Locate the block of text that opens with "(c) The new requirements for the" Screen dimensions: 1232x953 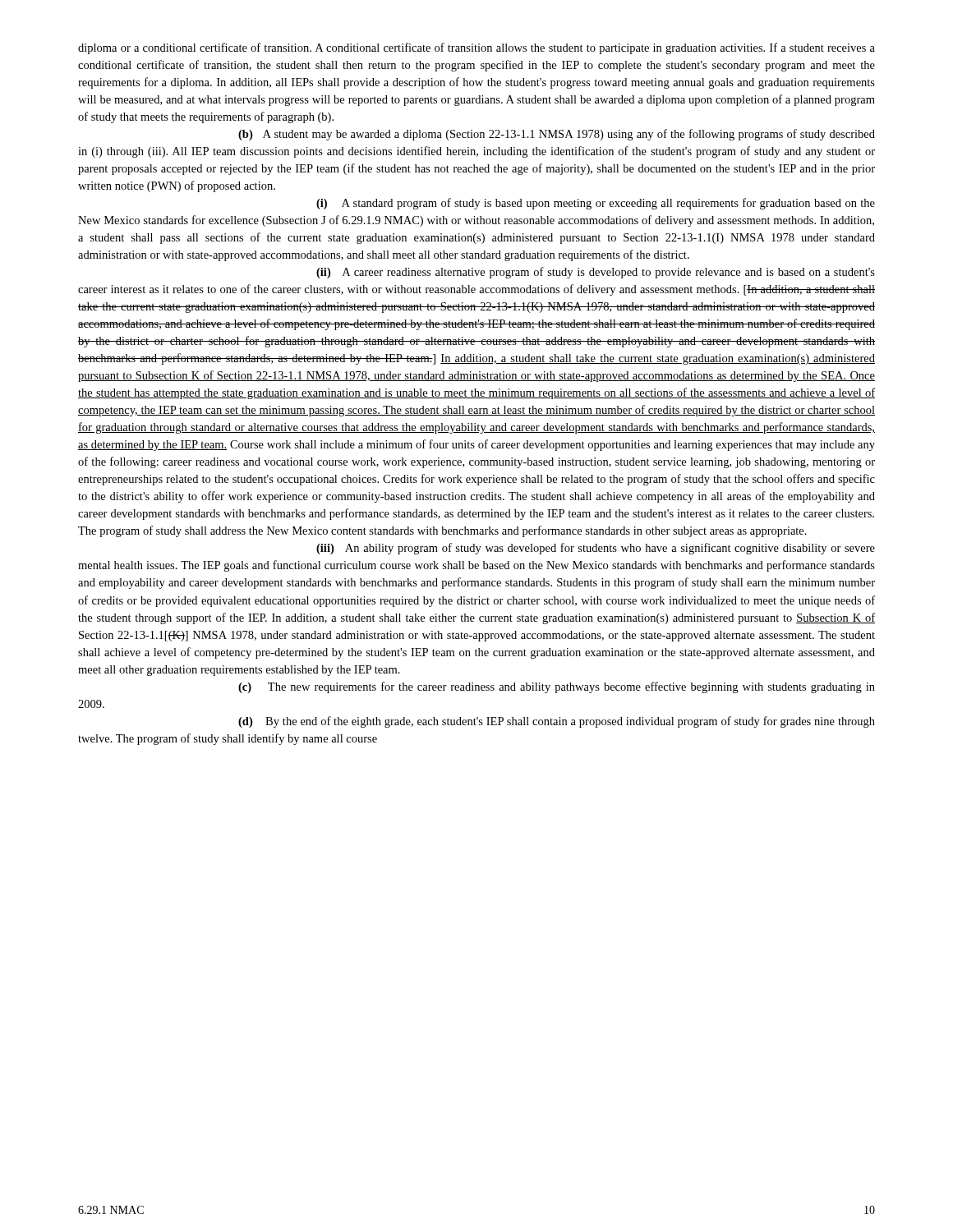point(476,695)
